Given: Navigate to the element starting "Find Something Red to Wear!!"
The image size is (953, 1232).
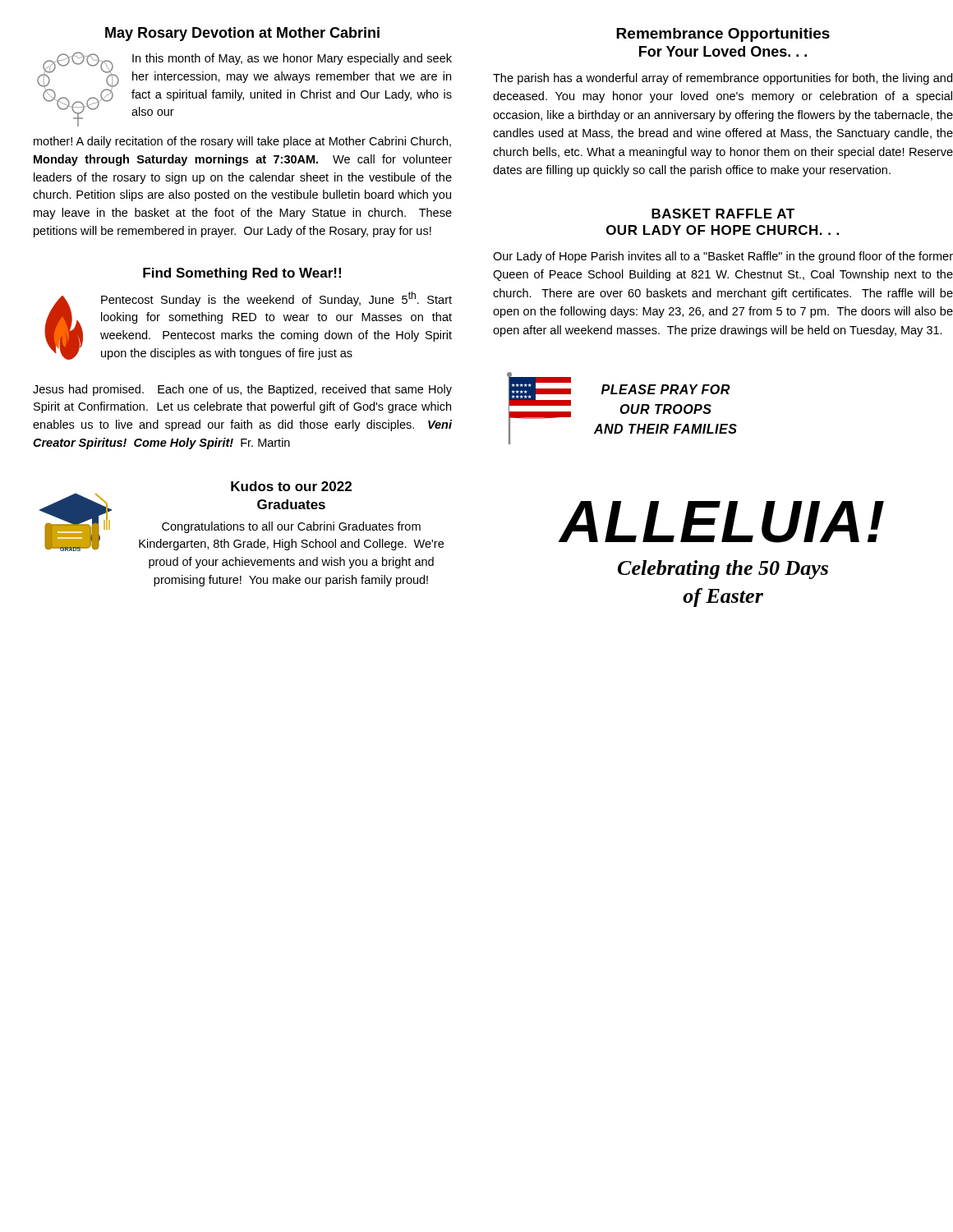Looking at the screenshot, I should pos(242,273).
